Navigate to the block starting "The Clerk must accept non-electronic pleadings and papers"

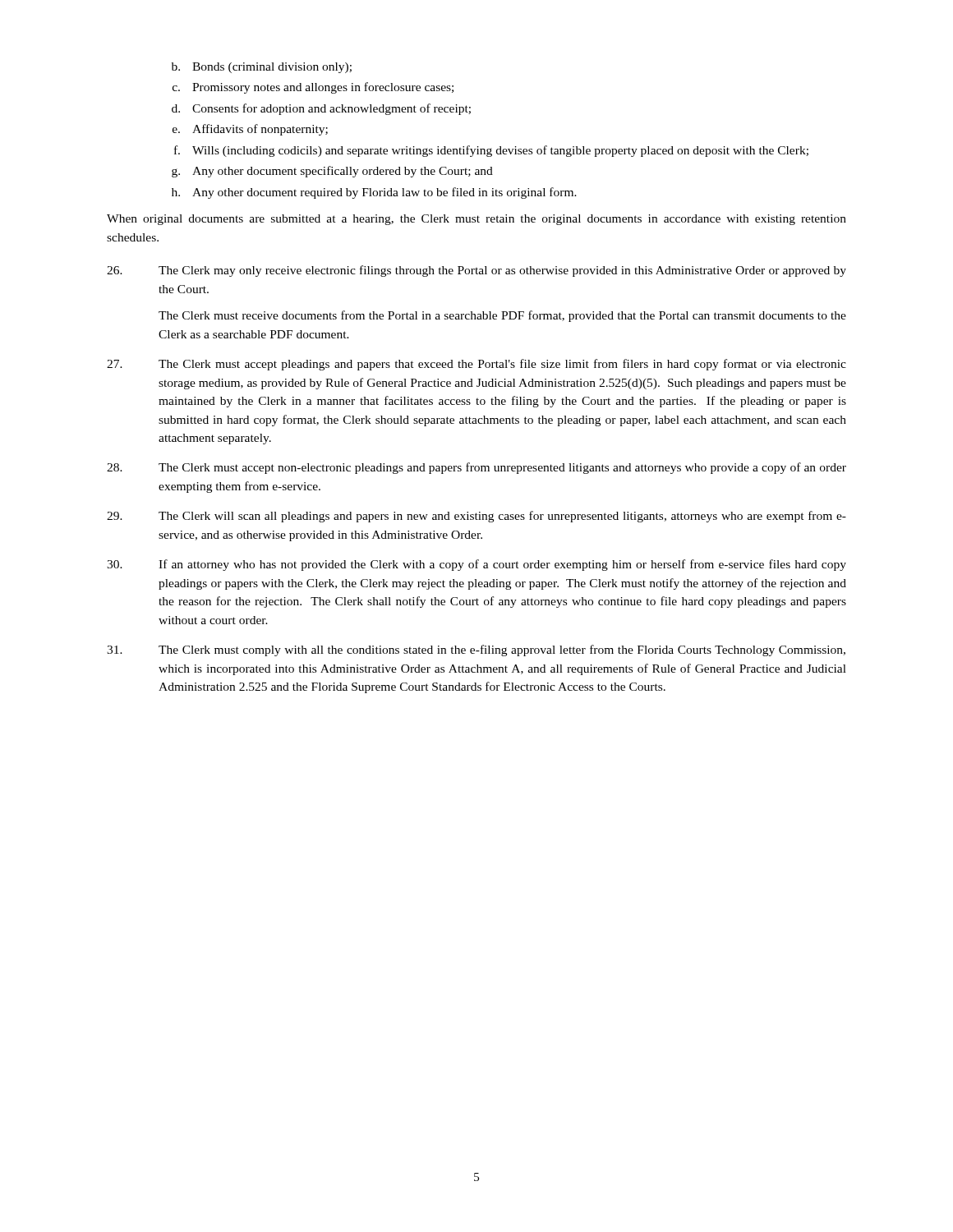coord(476,477)
